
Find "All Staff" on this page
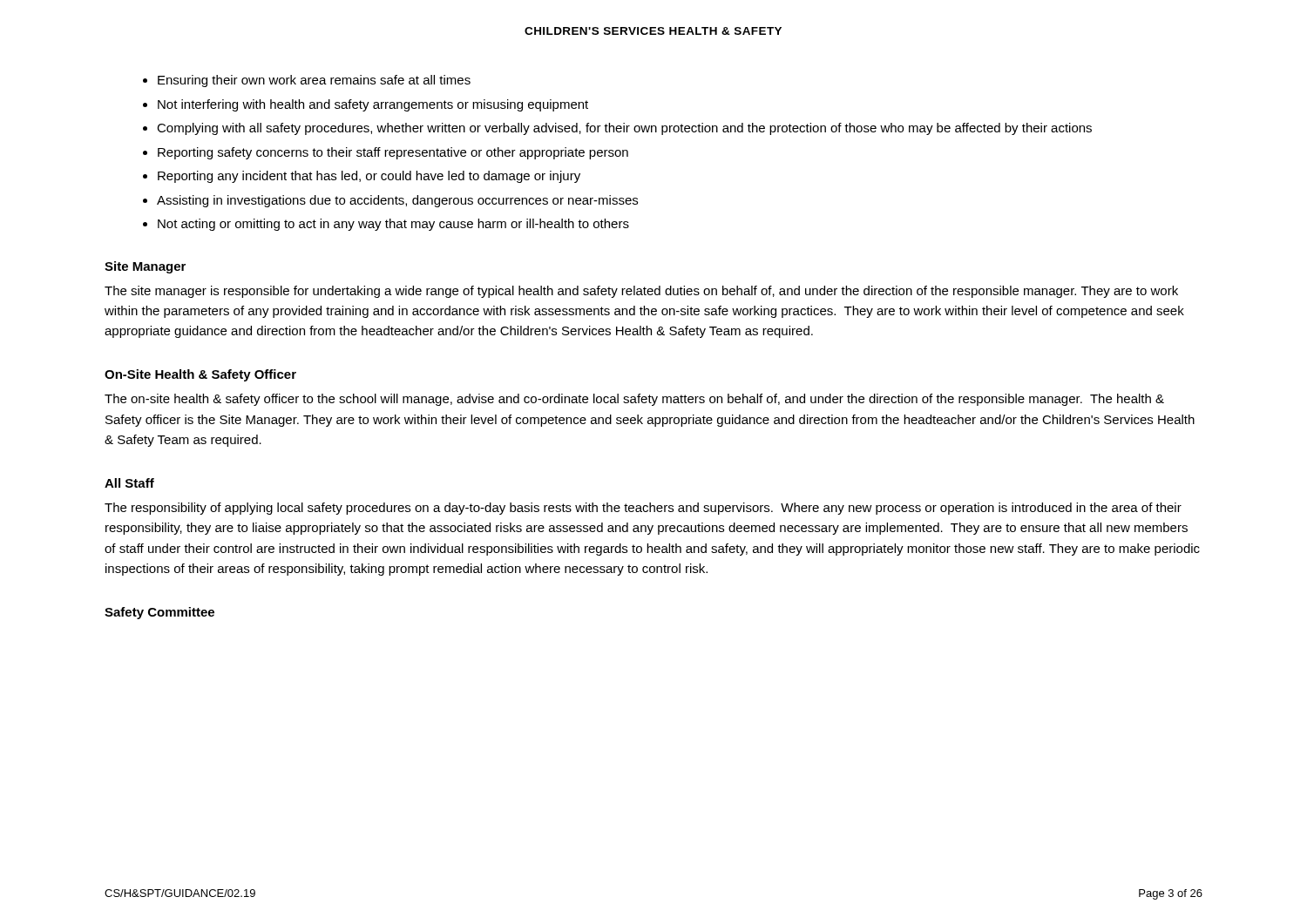pos(129,483)
